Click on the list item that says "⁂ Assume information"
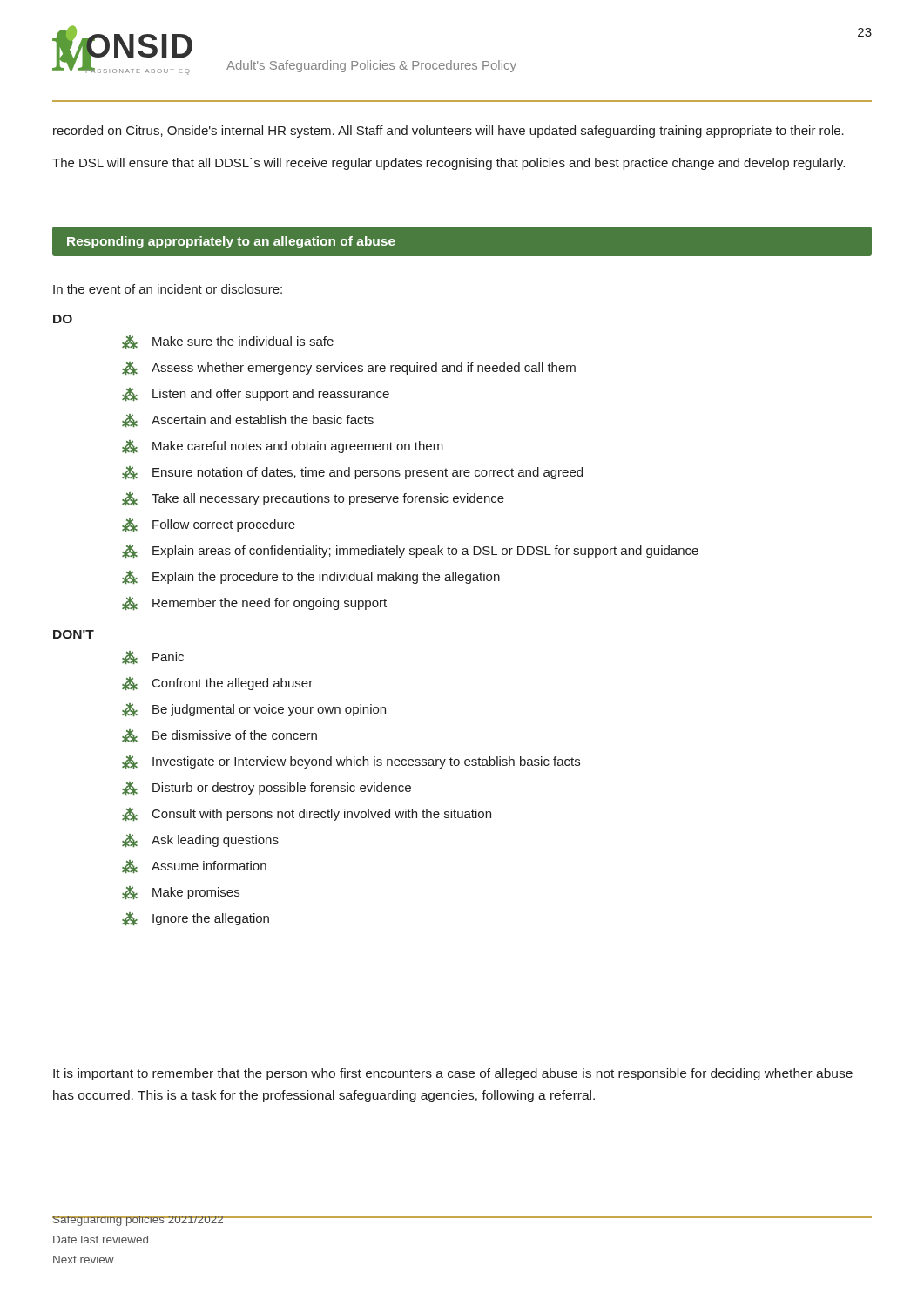924x1307 pixels. pos(194,867)
